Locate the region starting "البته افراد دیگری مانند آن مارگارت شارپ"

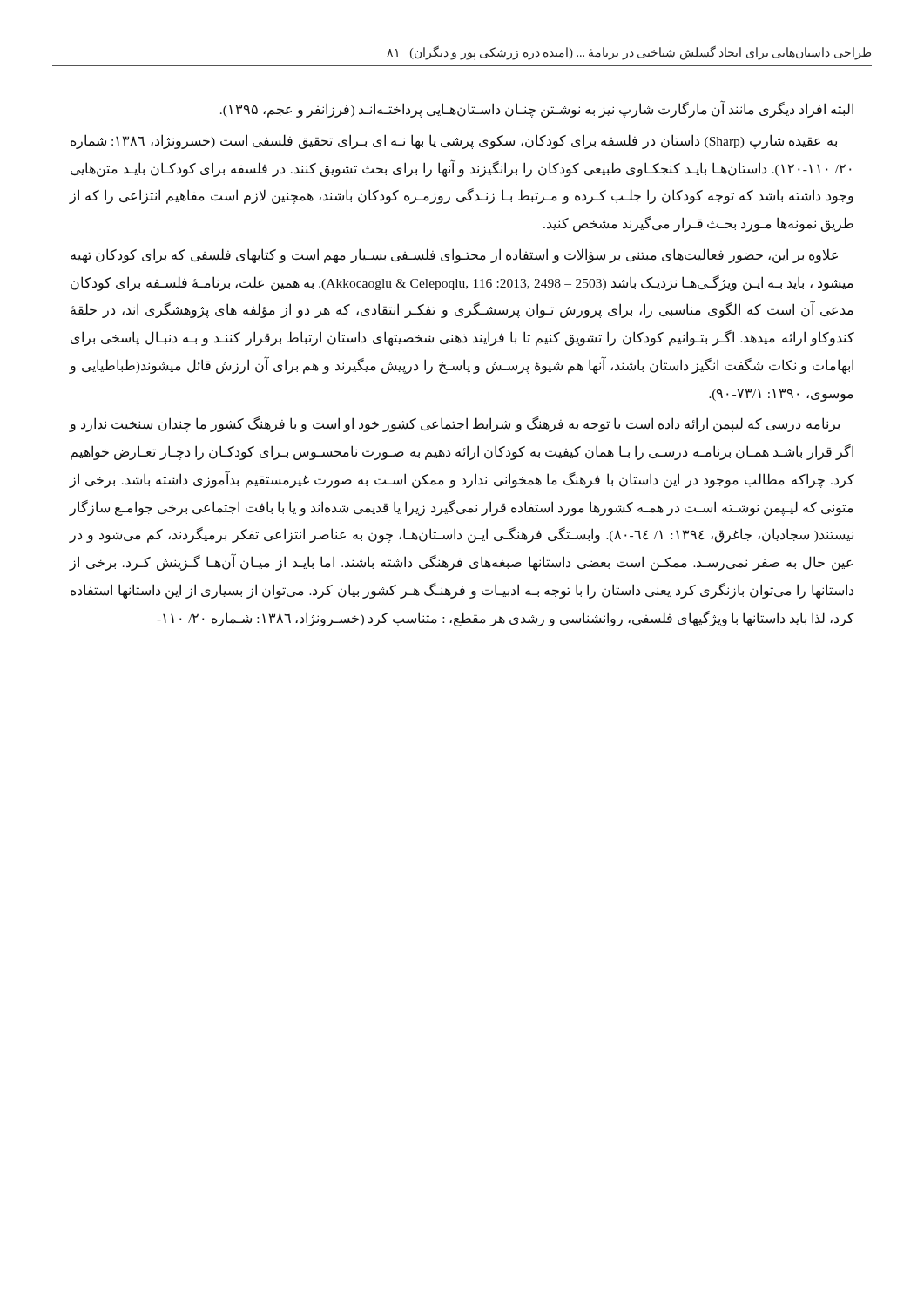tap(537, 109)
